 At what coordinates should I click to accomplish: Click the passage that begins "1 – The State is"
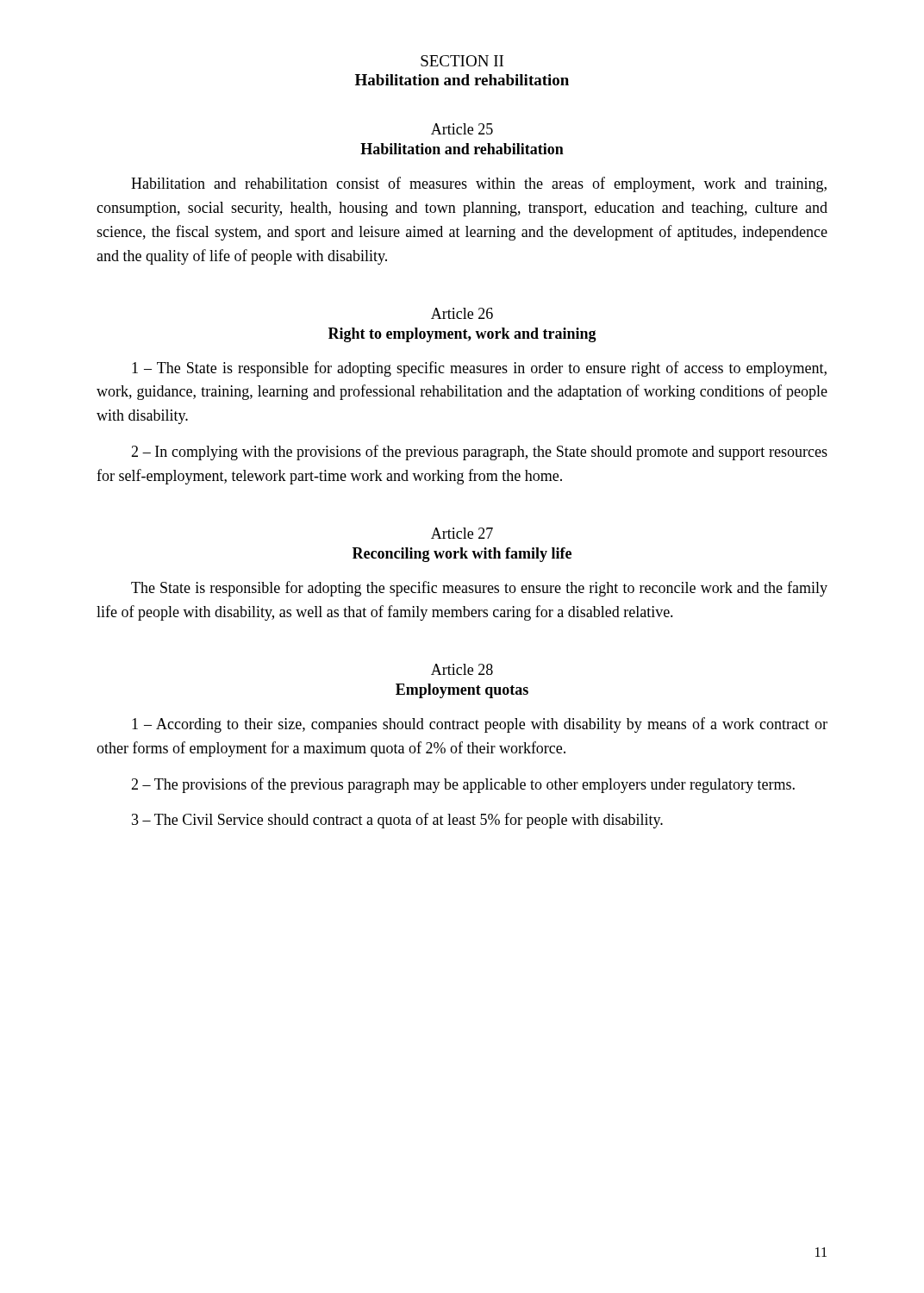click(462, 392)
